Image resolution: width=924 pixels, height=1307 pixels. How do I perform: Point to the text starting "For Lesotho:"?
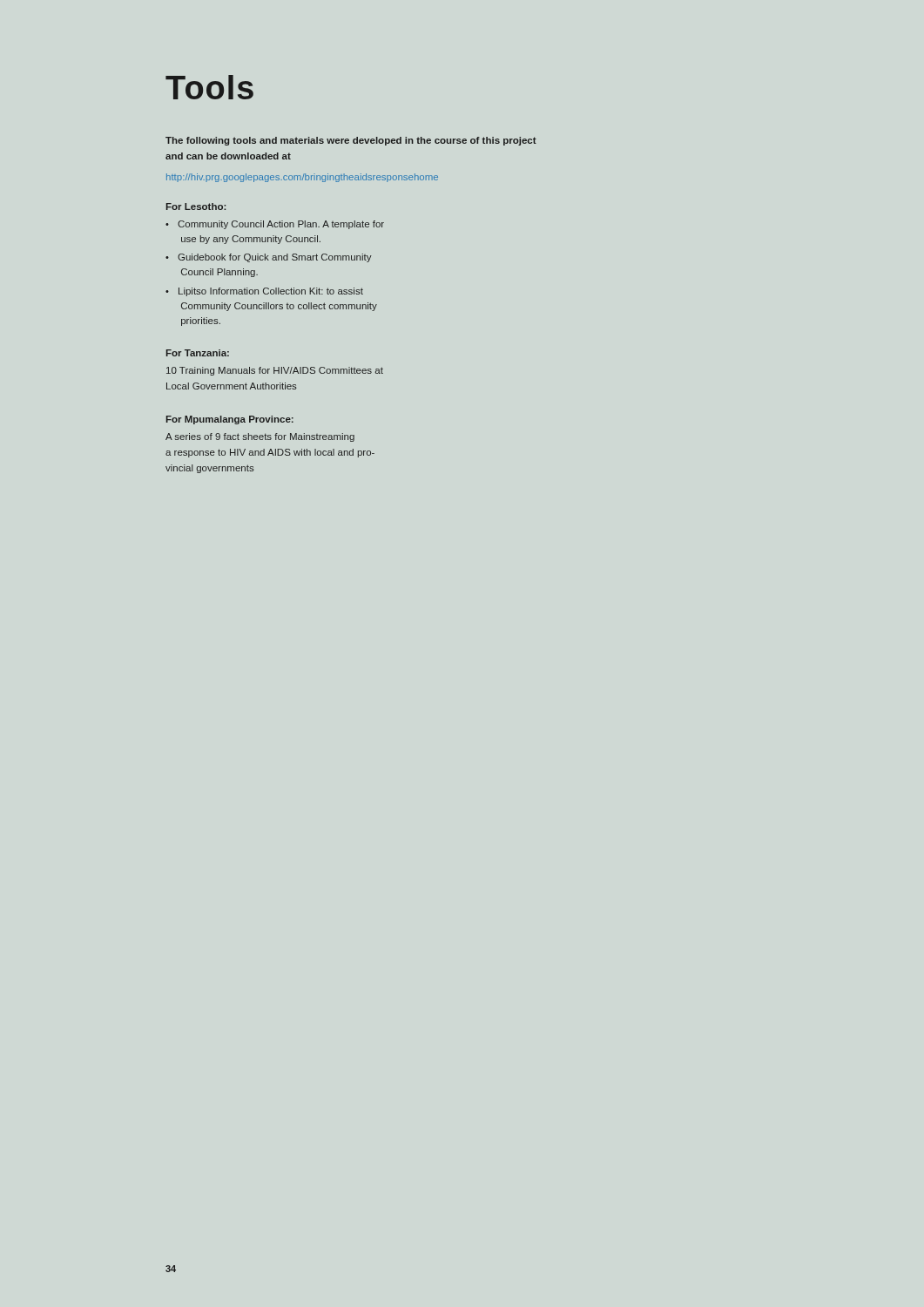tap(196, 207)
